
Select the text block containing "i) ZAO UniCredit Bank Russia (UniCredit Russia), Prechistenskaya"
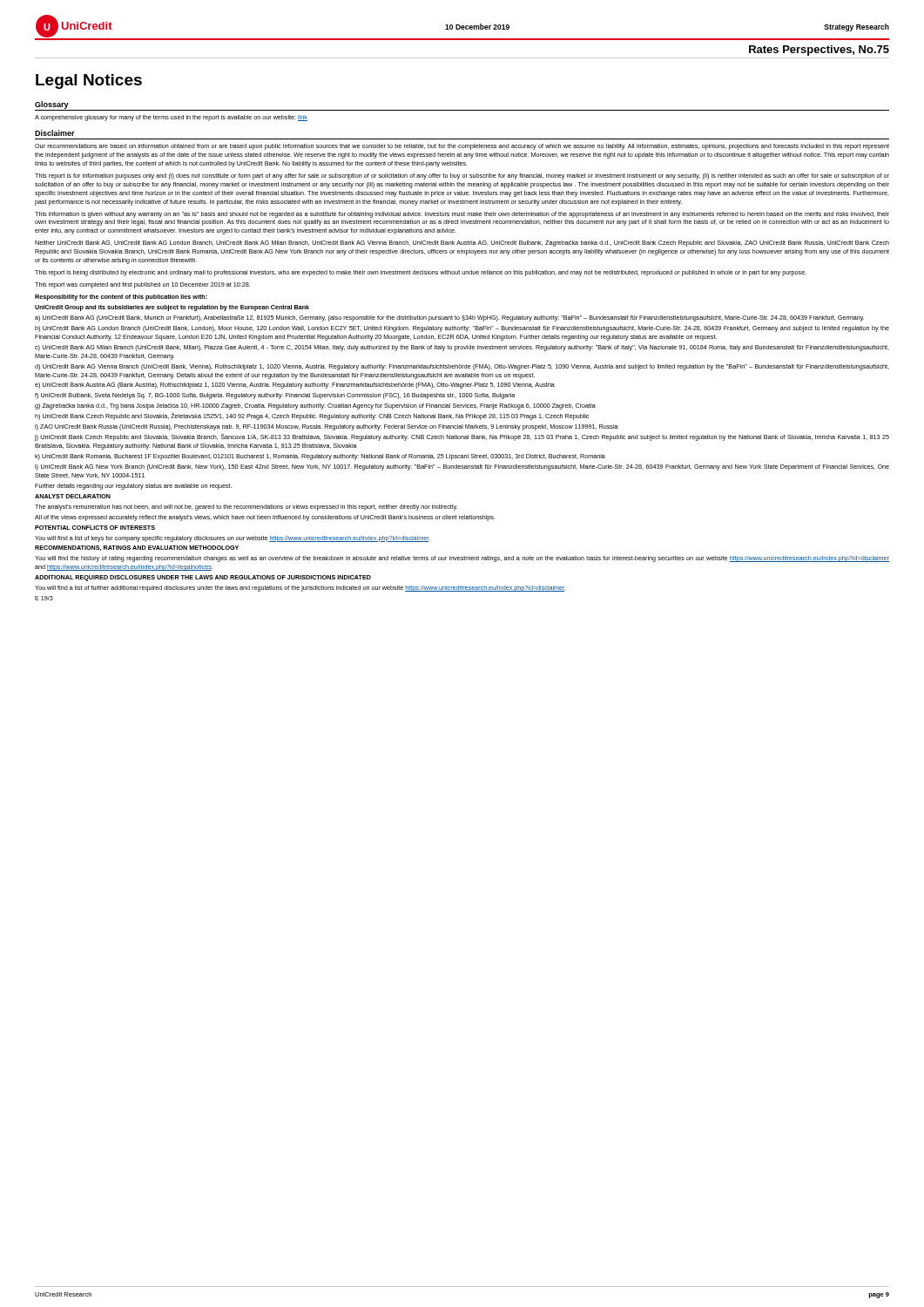[x=326, y=427]
